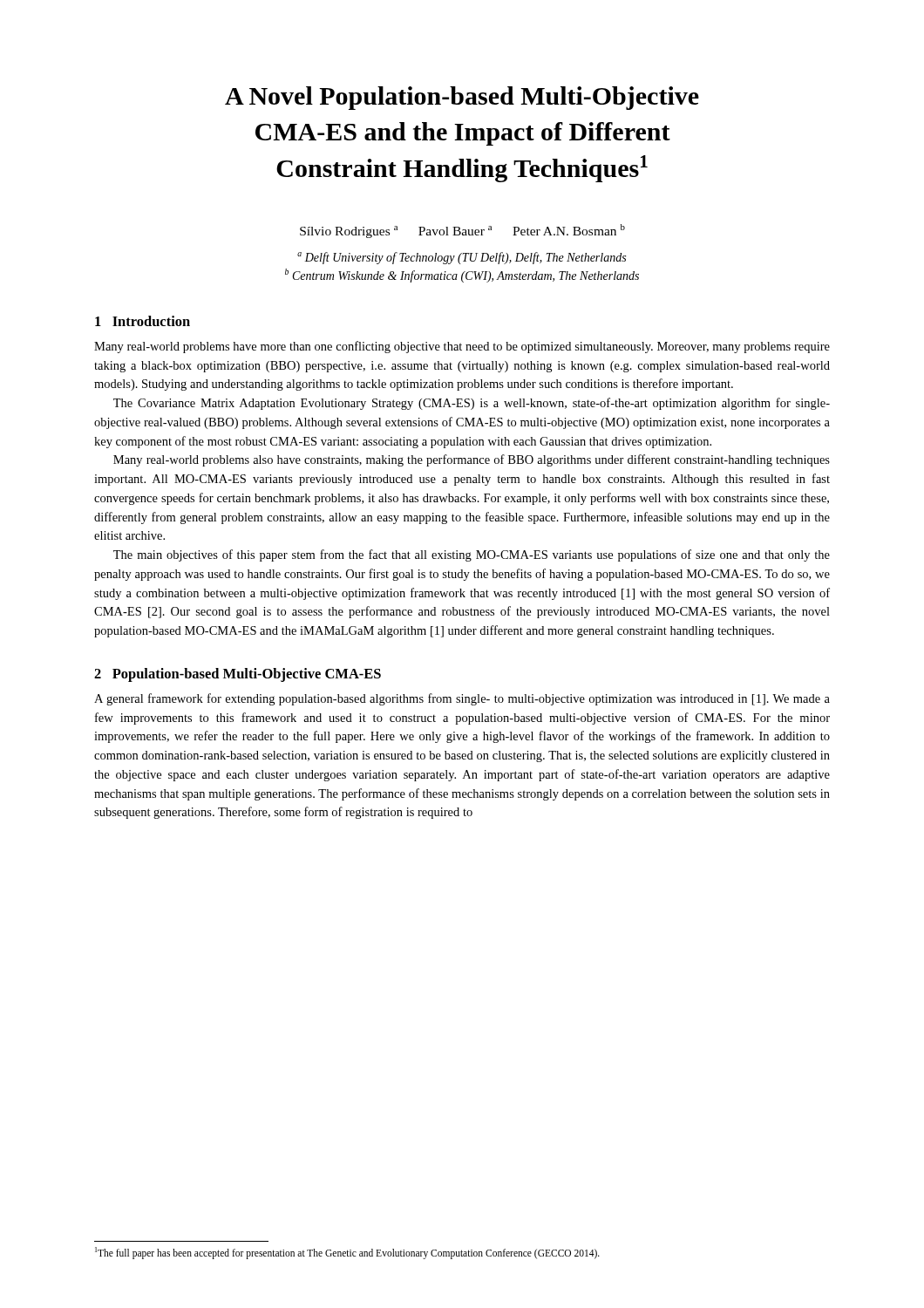The image size is (924, 1308).
Task: Click the passage that begins "Sílvio Rodrigues a Pavol Bauer a"
Action: pos(462,229)
